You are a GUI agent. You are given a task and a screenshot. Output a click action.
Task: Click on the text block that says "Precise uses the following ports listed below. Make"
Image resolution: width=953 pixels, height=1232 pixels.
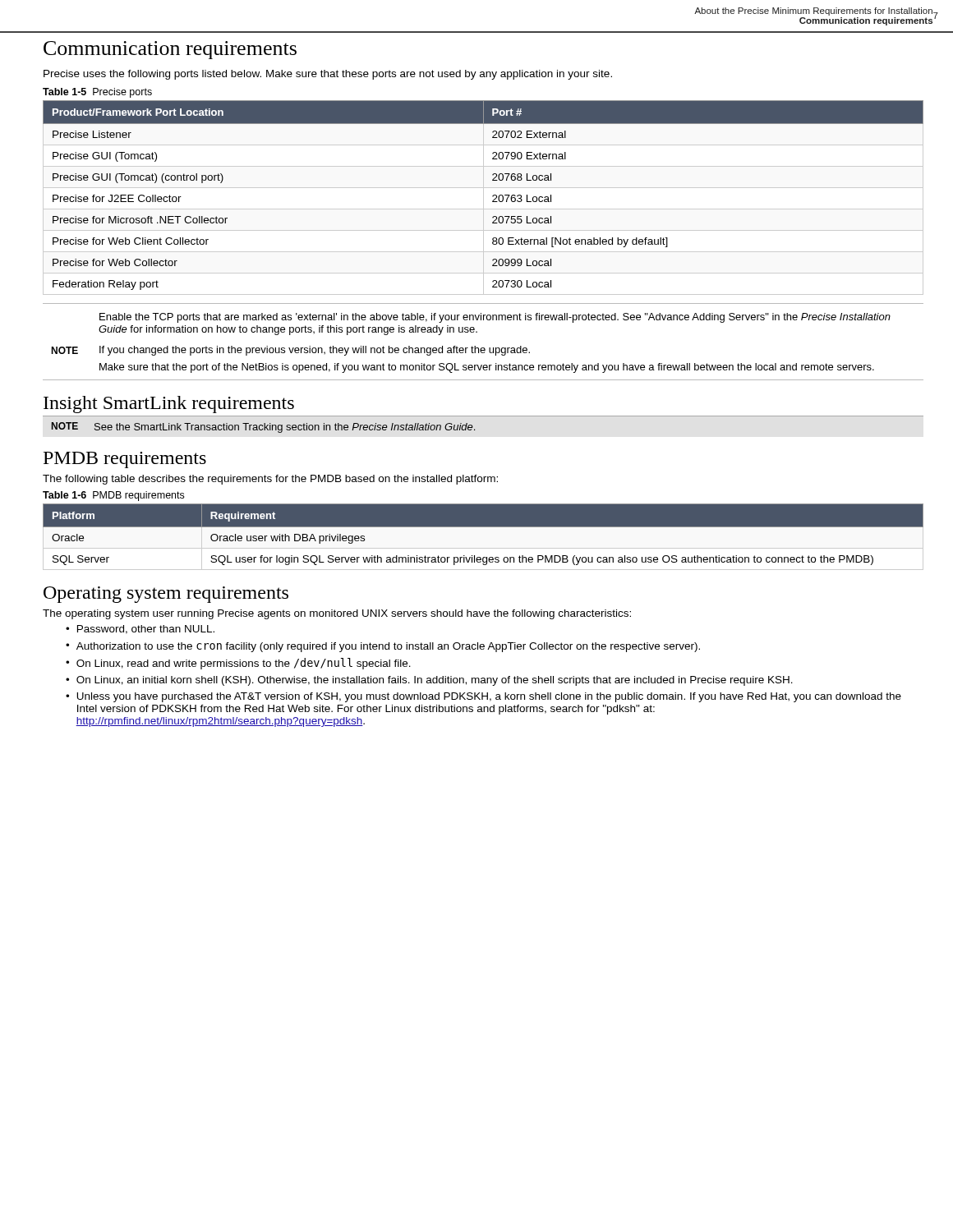(x=483, y=74)
